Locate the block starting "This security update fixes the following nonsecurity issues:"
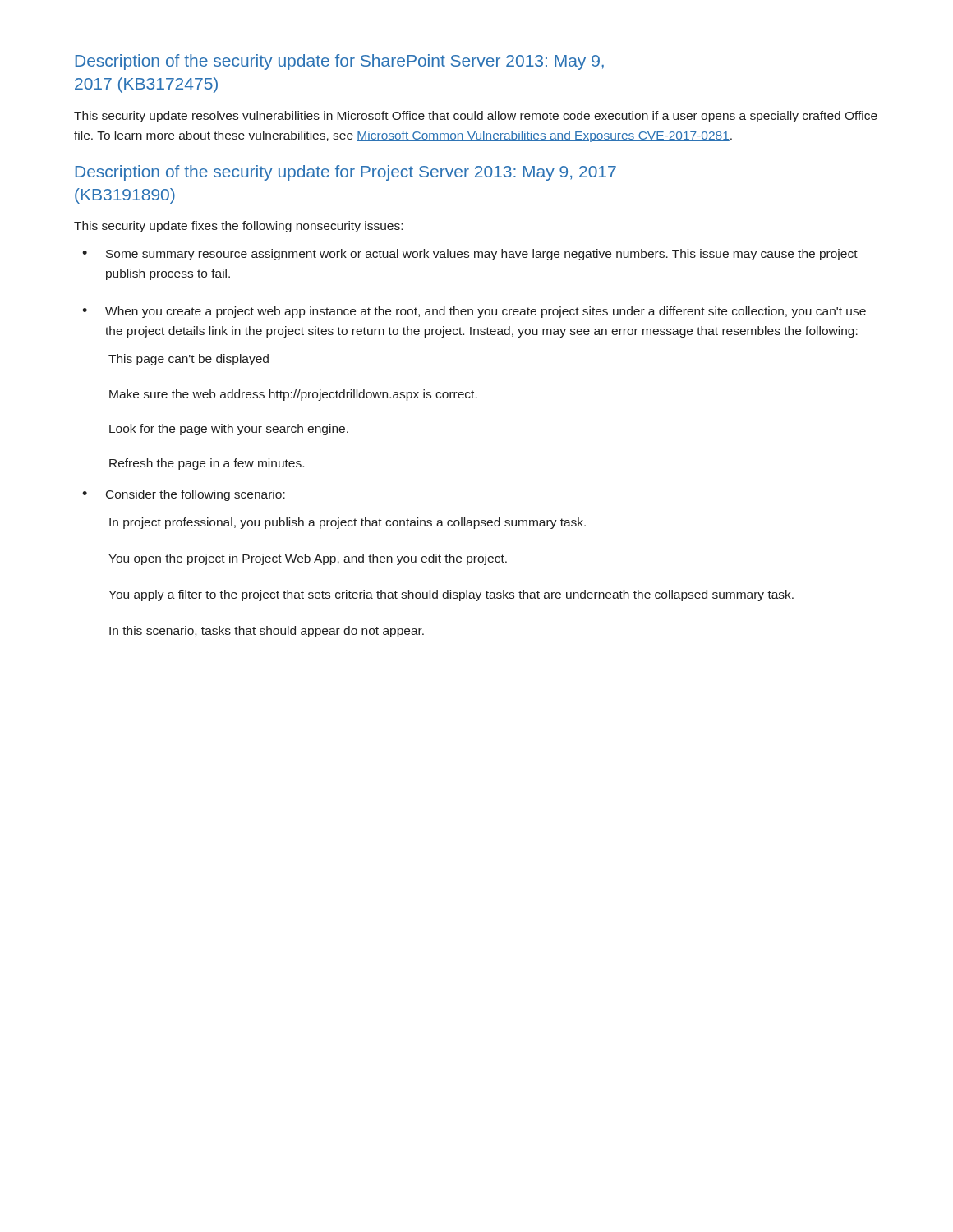The height and width of the screenshot is (1232, 953). [238, 227]
